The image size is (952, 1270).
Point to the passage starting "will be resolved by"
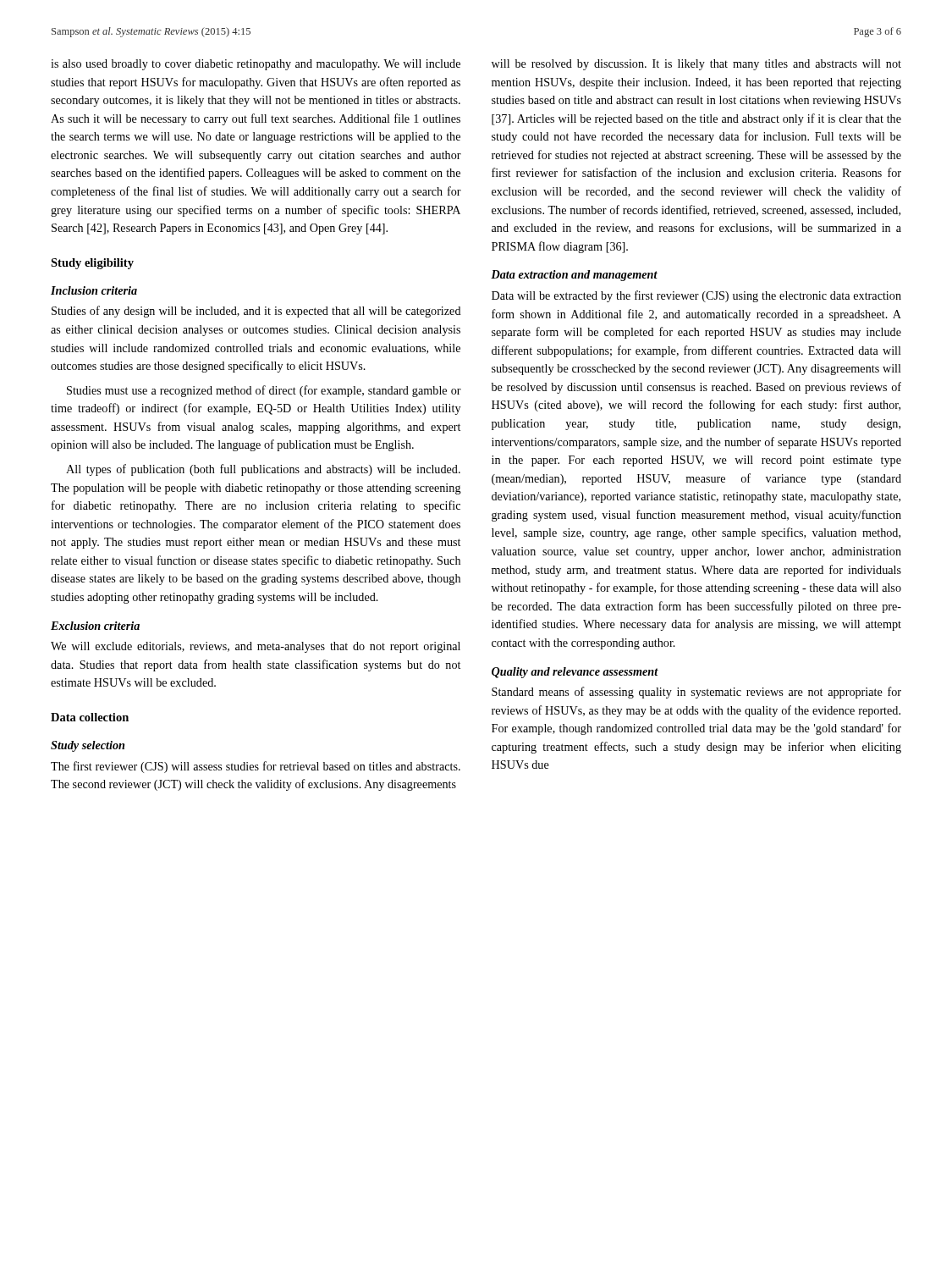coord(696,156)
